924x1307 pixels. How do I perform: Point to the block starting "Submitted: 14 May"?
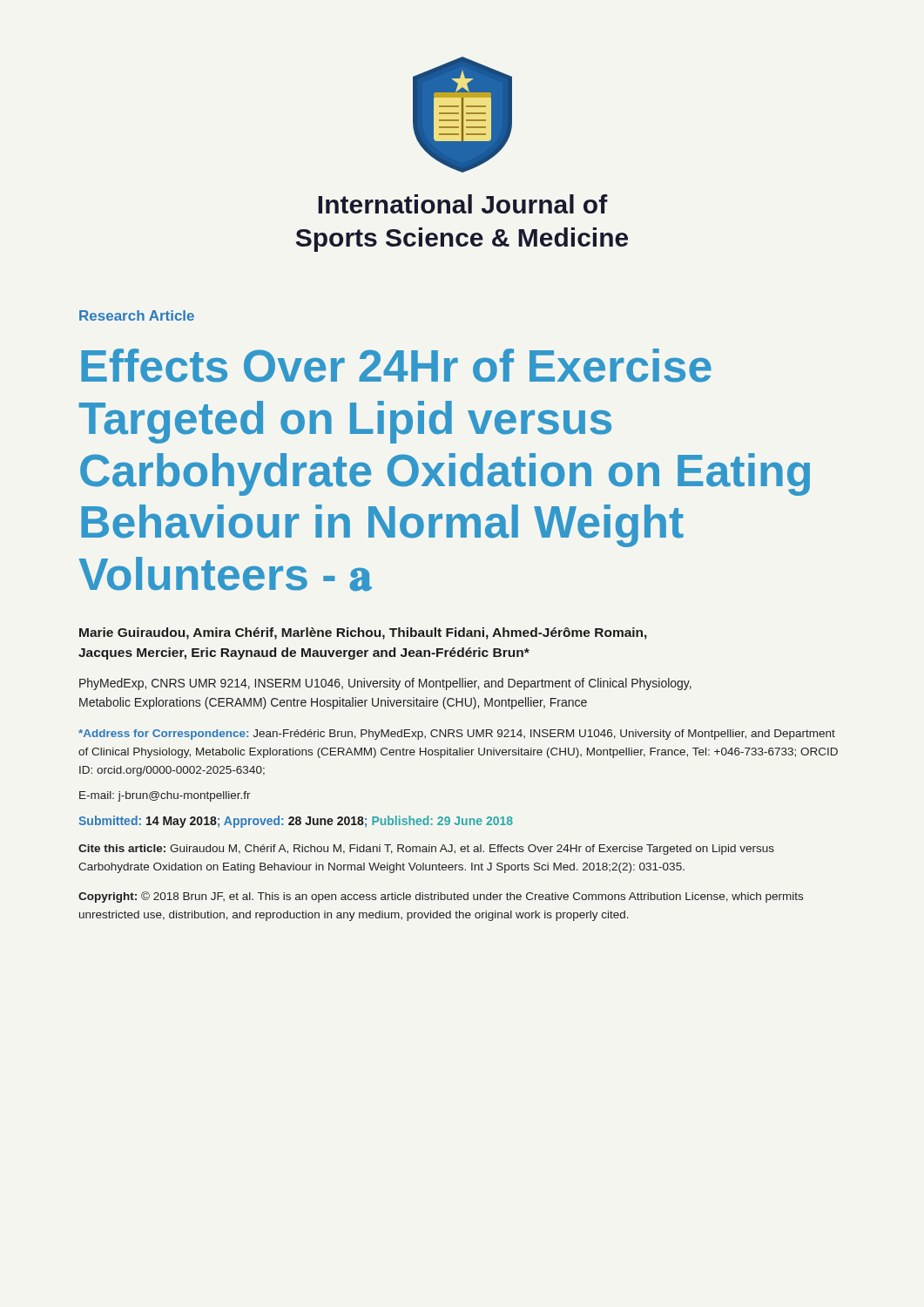click(296, 820)
